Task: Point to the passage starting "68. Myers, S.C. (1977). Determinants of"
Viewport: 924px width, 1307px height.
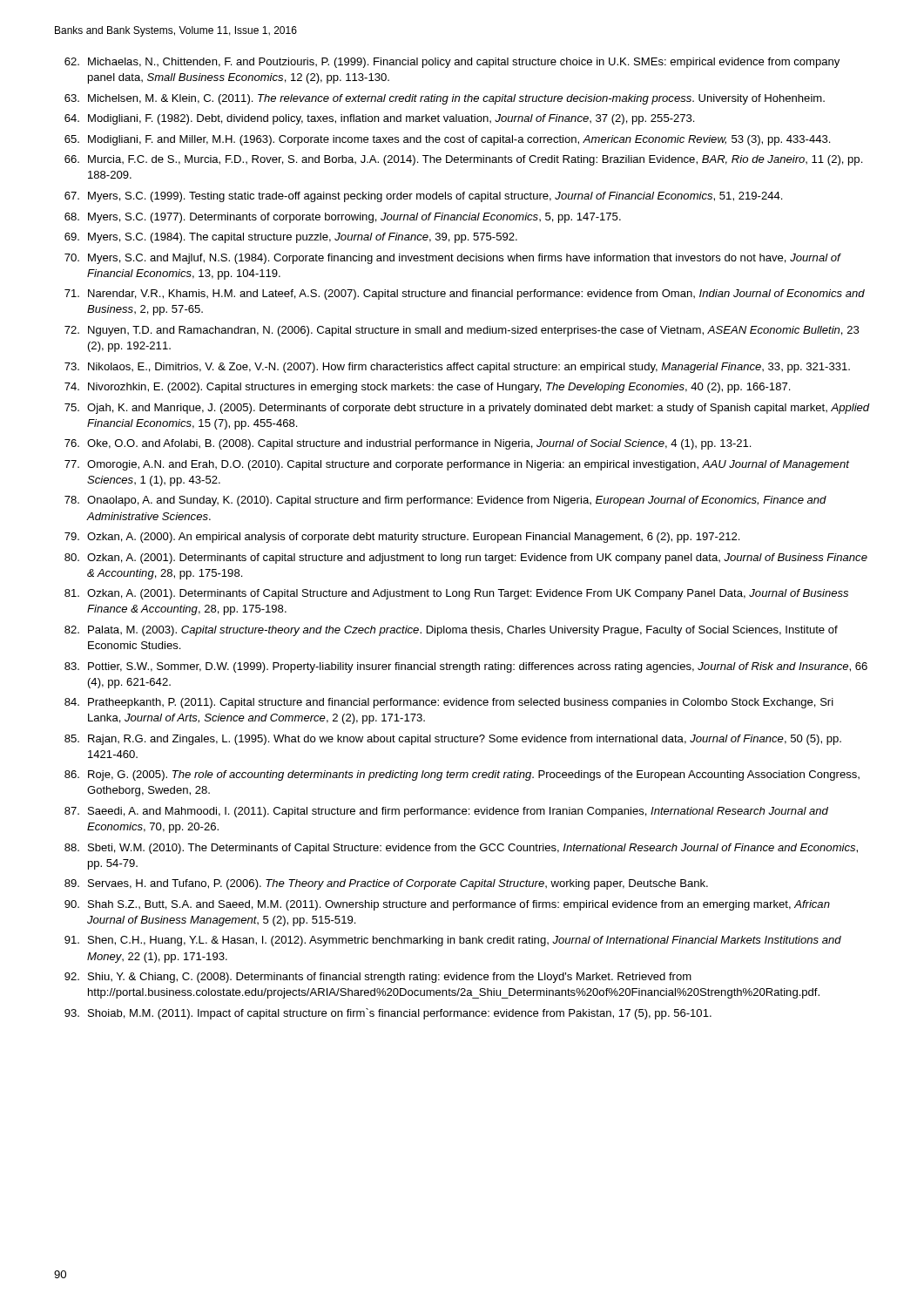Action: pos(462,217)
